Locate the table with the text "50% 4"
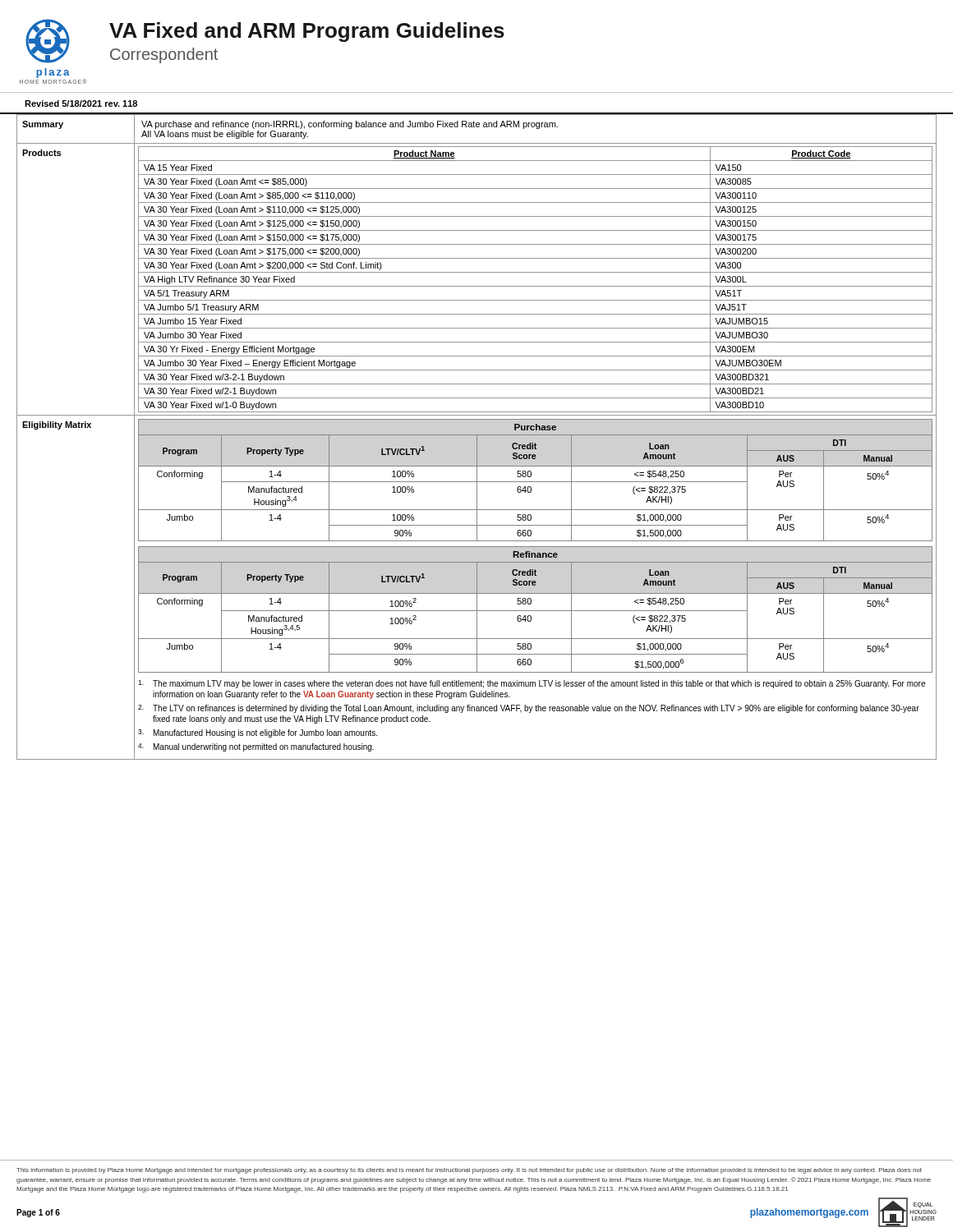The image size is (953, 1232). pos(535,546)
